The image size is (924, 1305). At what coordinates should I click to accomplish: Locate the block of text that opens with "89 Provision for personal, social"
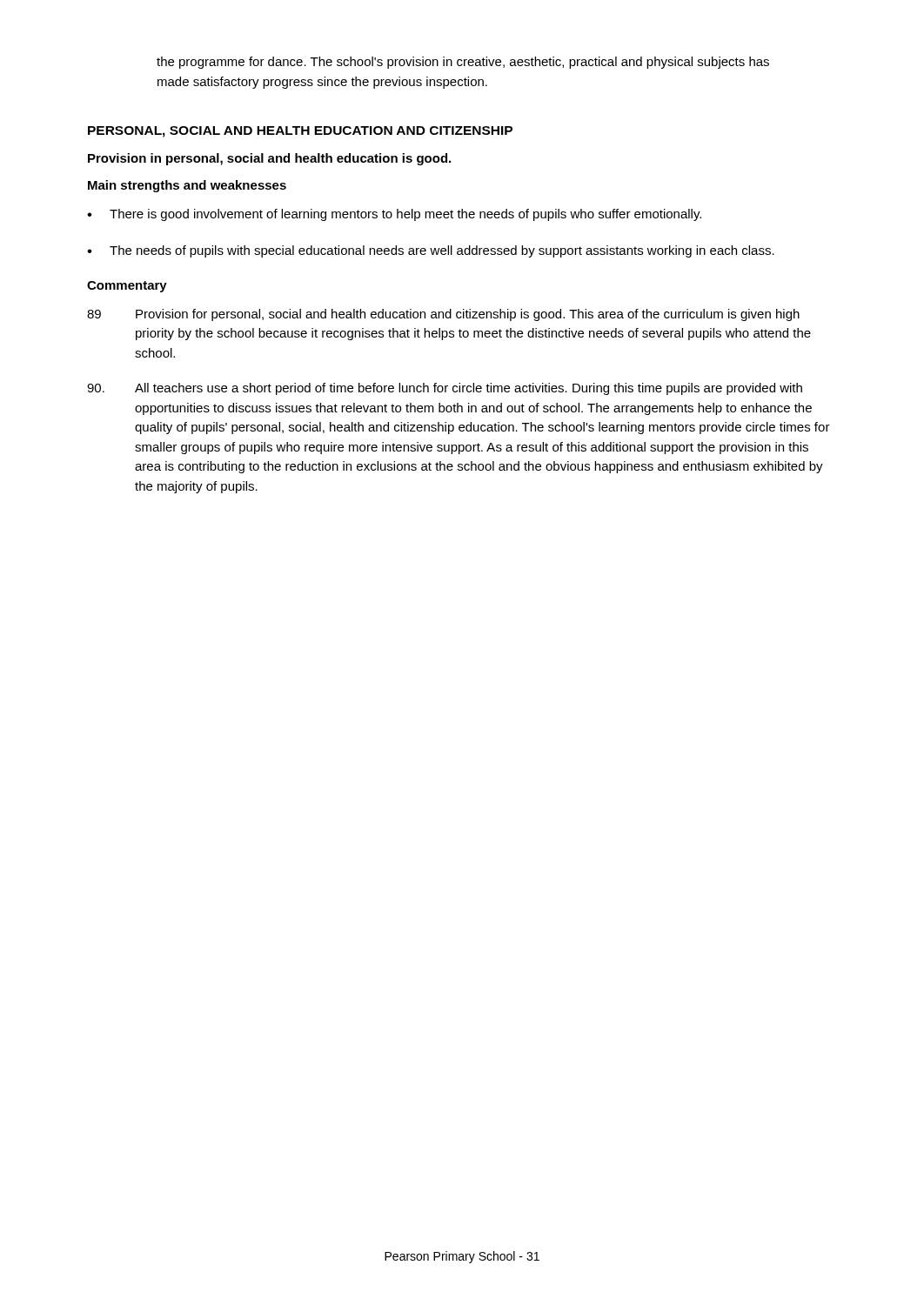(462, 334)
